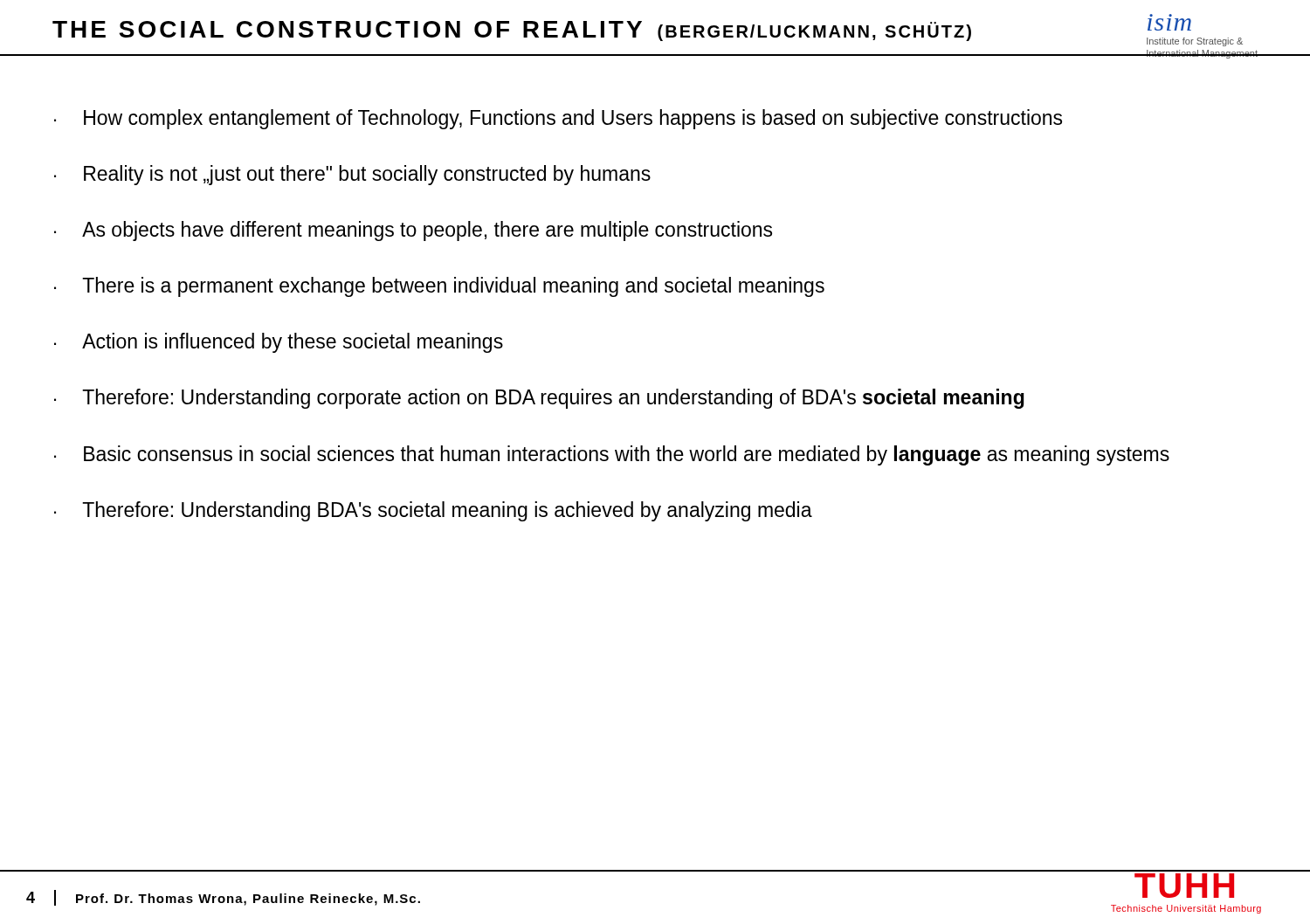Viewport: 1310px width, 924px height.
Task: Locate the passage starting "· Action is influenced by these"
Action: (279, 343)
